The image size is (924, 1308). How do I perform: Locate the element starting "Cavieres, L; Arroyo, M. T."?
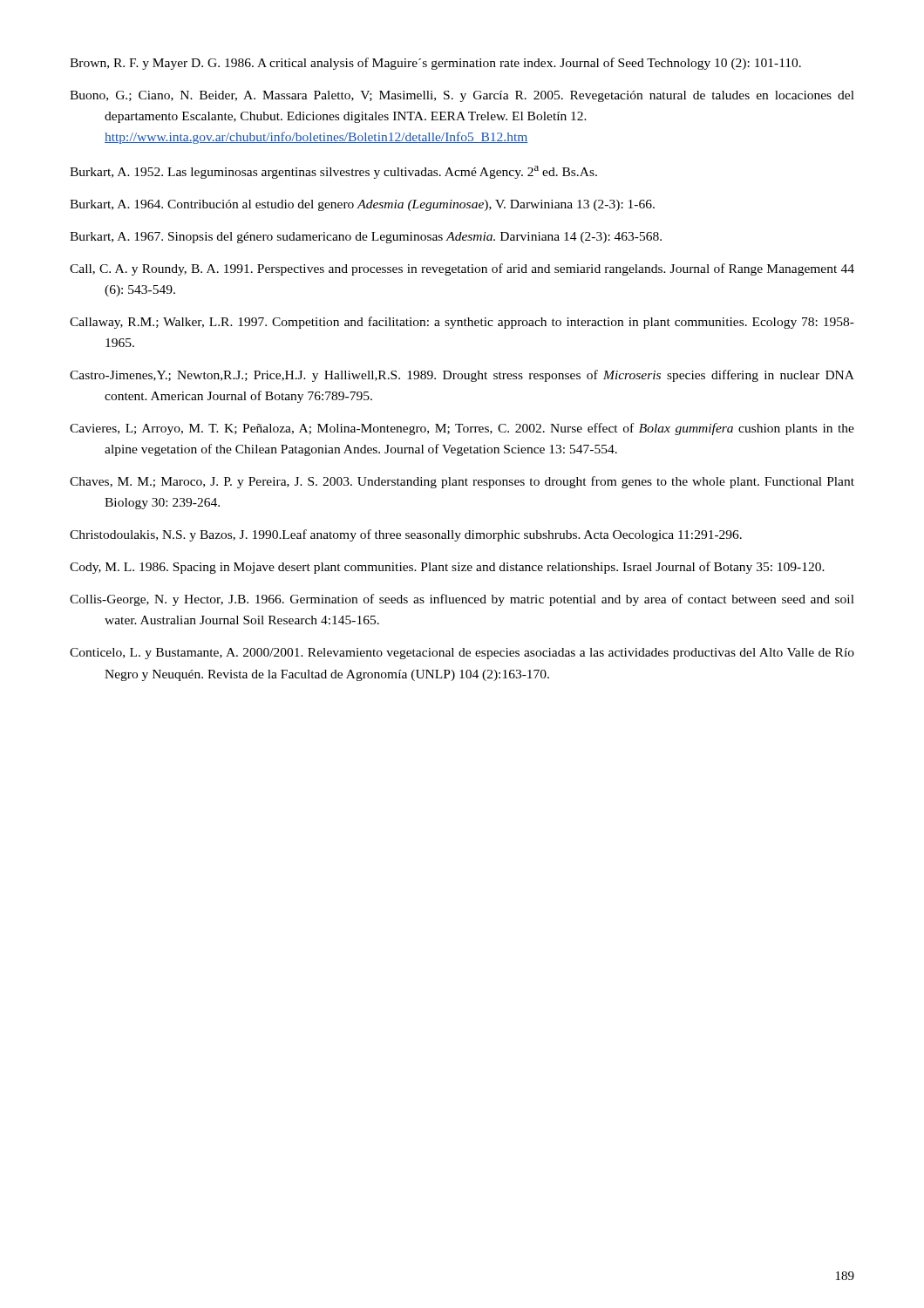point(462,439)
